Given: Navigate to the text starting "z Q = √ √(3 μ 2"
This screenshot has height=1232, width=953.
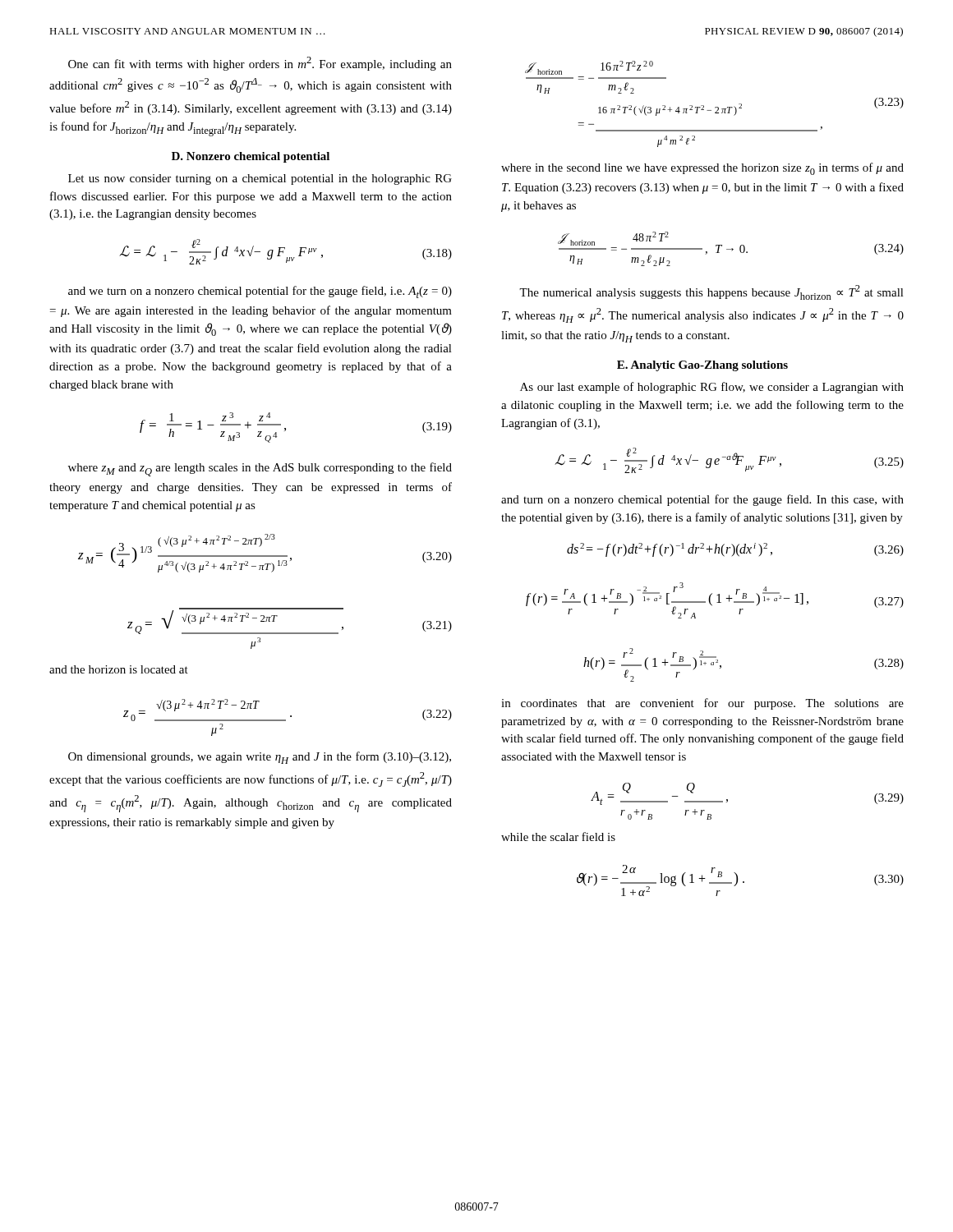Looking at the screenshot, I should pos(288,625).
